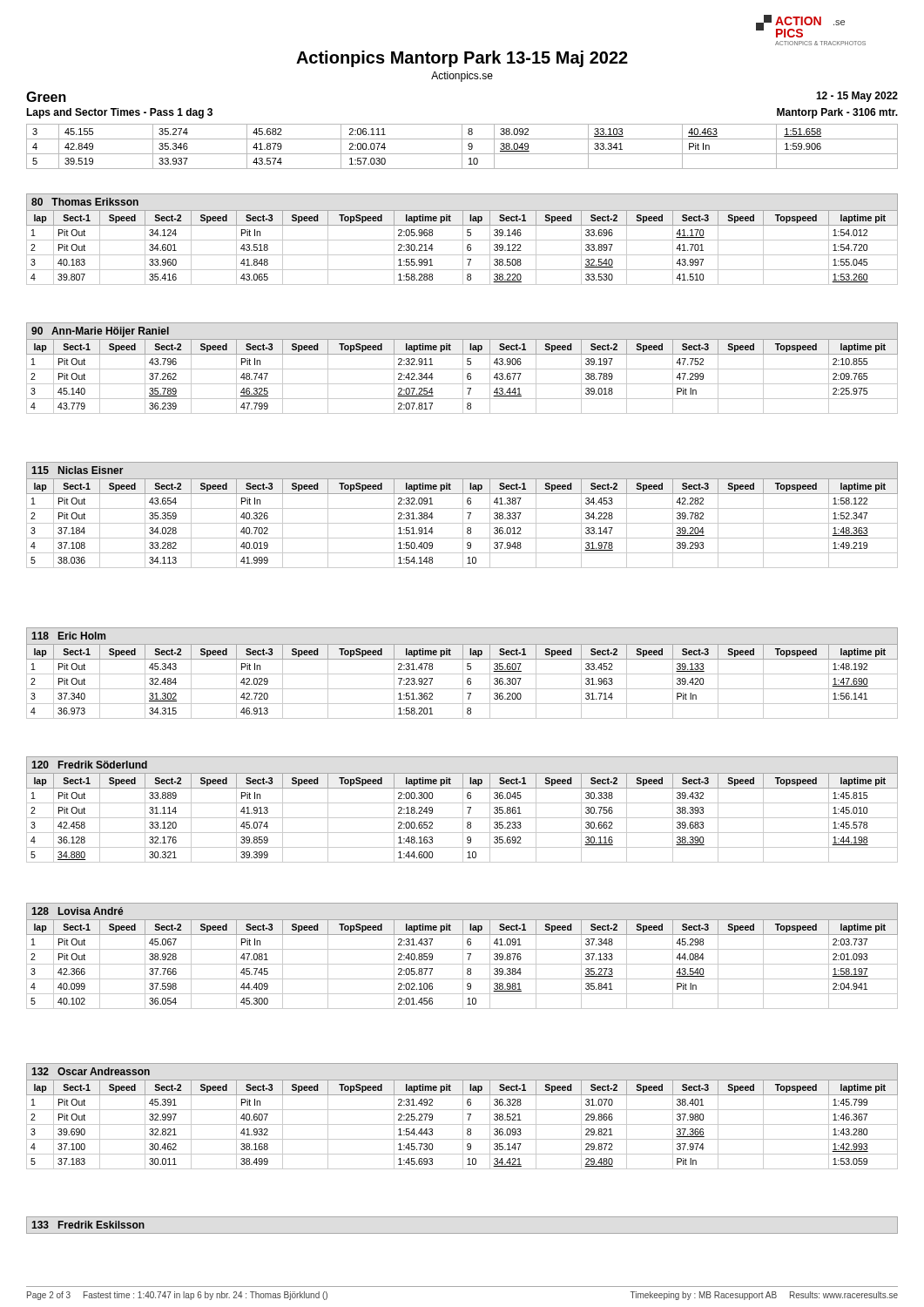This screenshot has width=924, height=1307.
Task: Locate the logo
Action: [x=828, y=29]
